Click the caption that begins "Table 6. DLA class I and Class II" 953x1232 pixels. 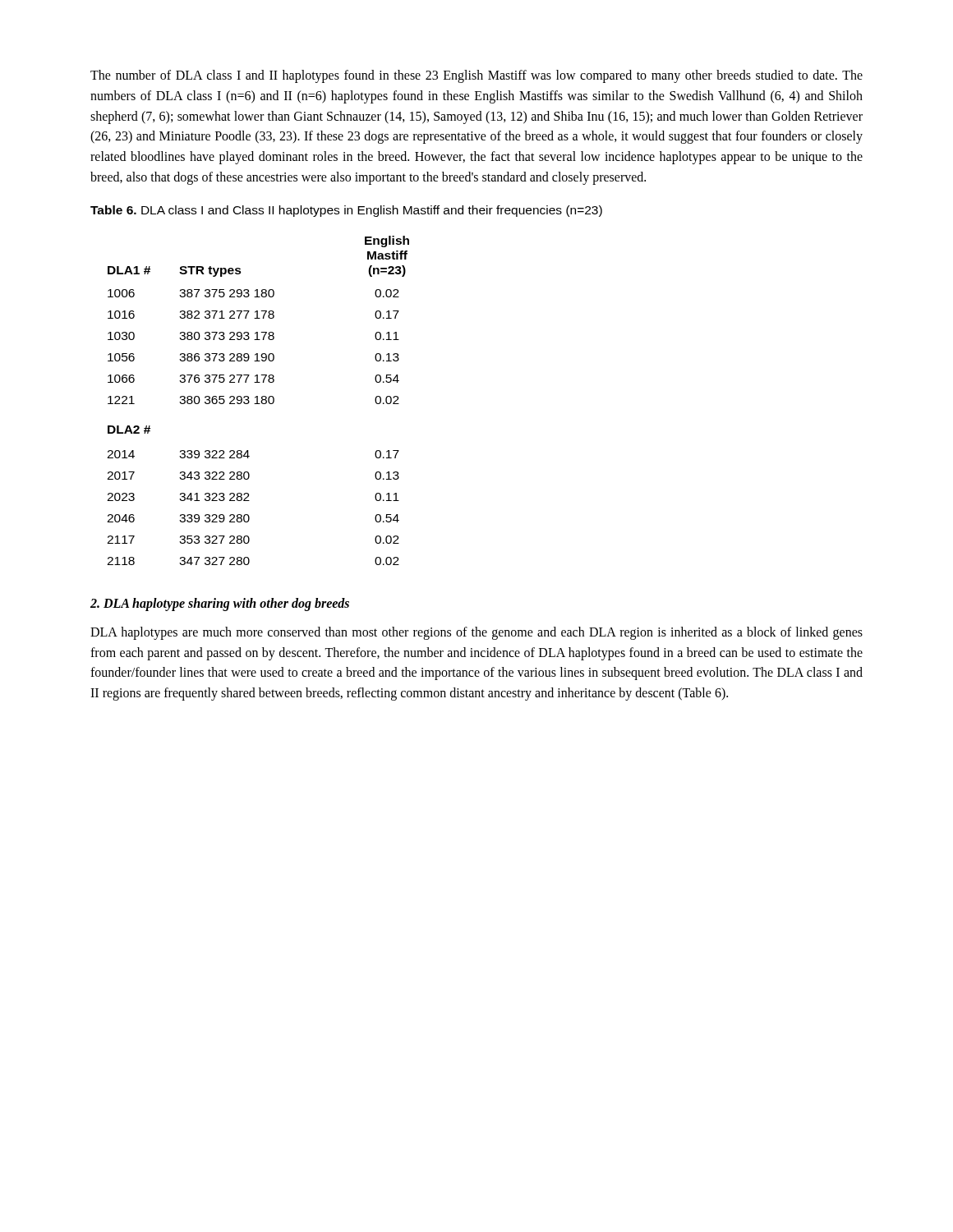click(347, 210)
